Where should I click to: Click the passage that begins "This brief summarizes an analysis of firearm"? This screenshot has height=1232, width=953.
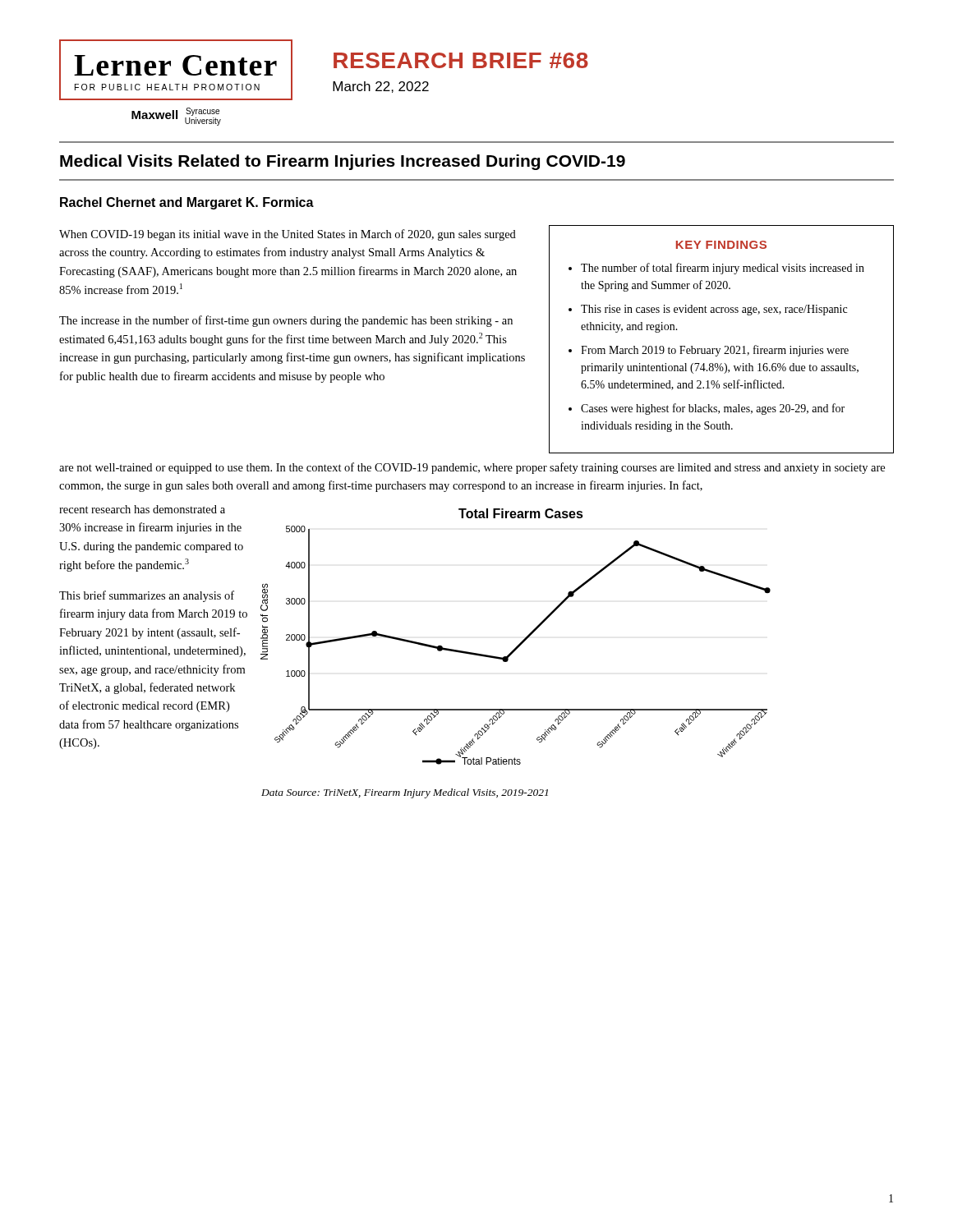pyautogui.click(x=153, y=669)
